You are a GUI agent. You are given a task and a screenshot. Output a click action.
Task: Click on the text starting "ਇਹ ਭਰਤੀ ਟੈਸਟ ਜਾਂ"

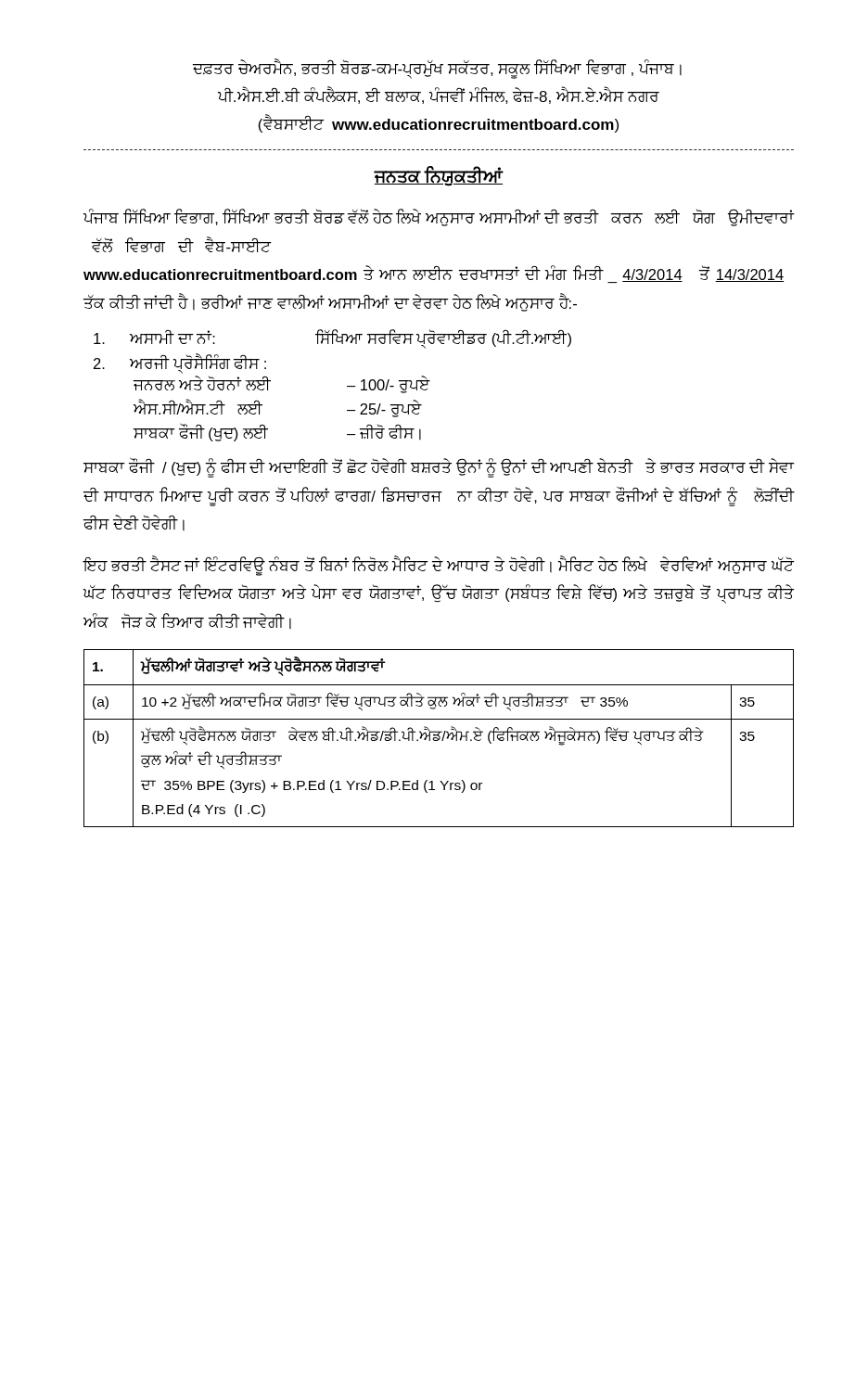(439, 594)
